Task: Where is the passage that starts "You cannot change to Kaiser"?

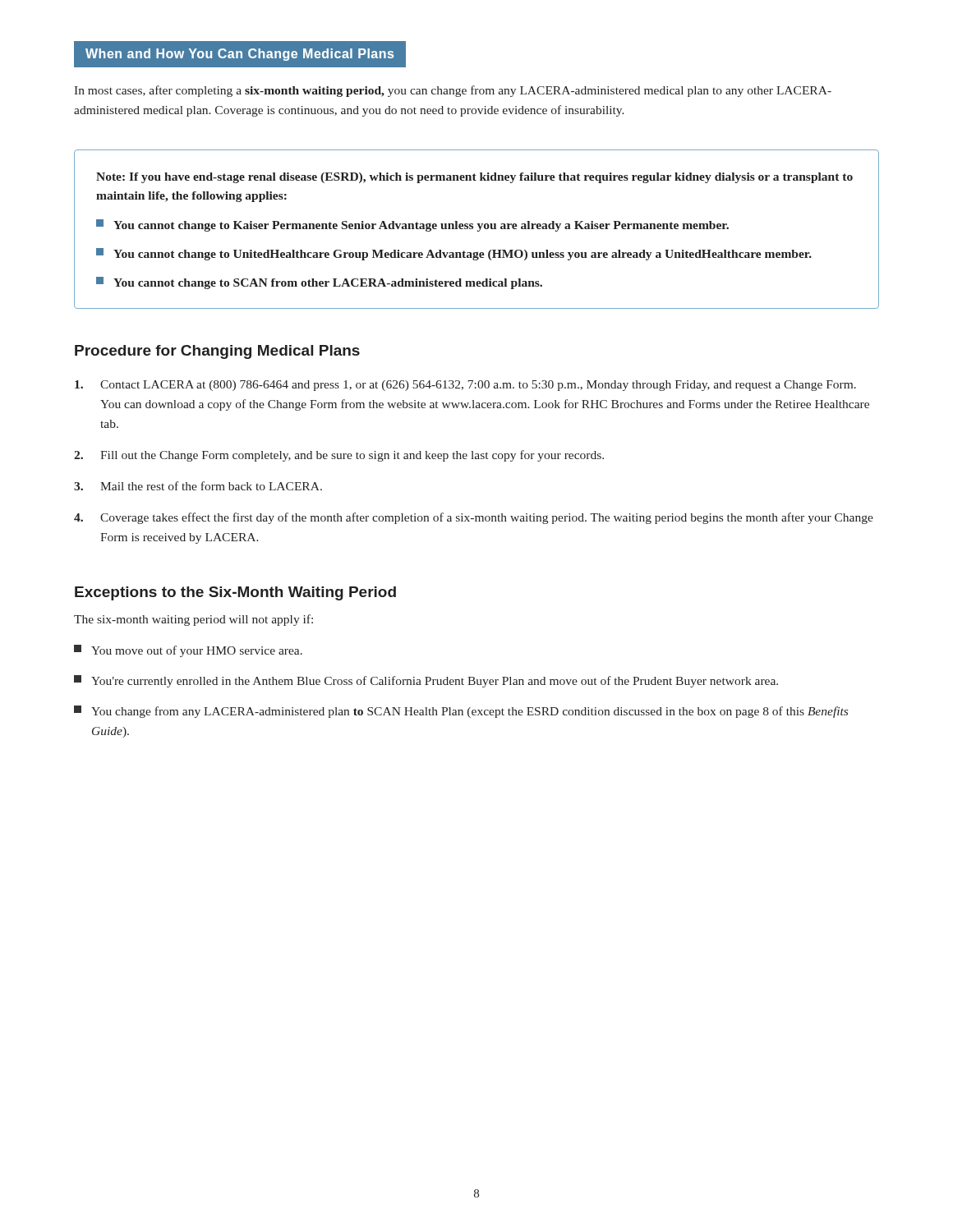Action: (x=413, y=224)
